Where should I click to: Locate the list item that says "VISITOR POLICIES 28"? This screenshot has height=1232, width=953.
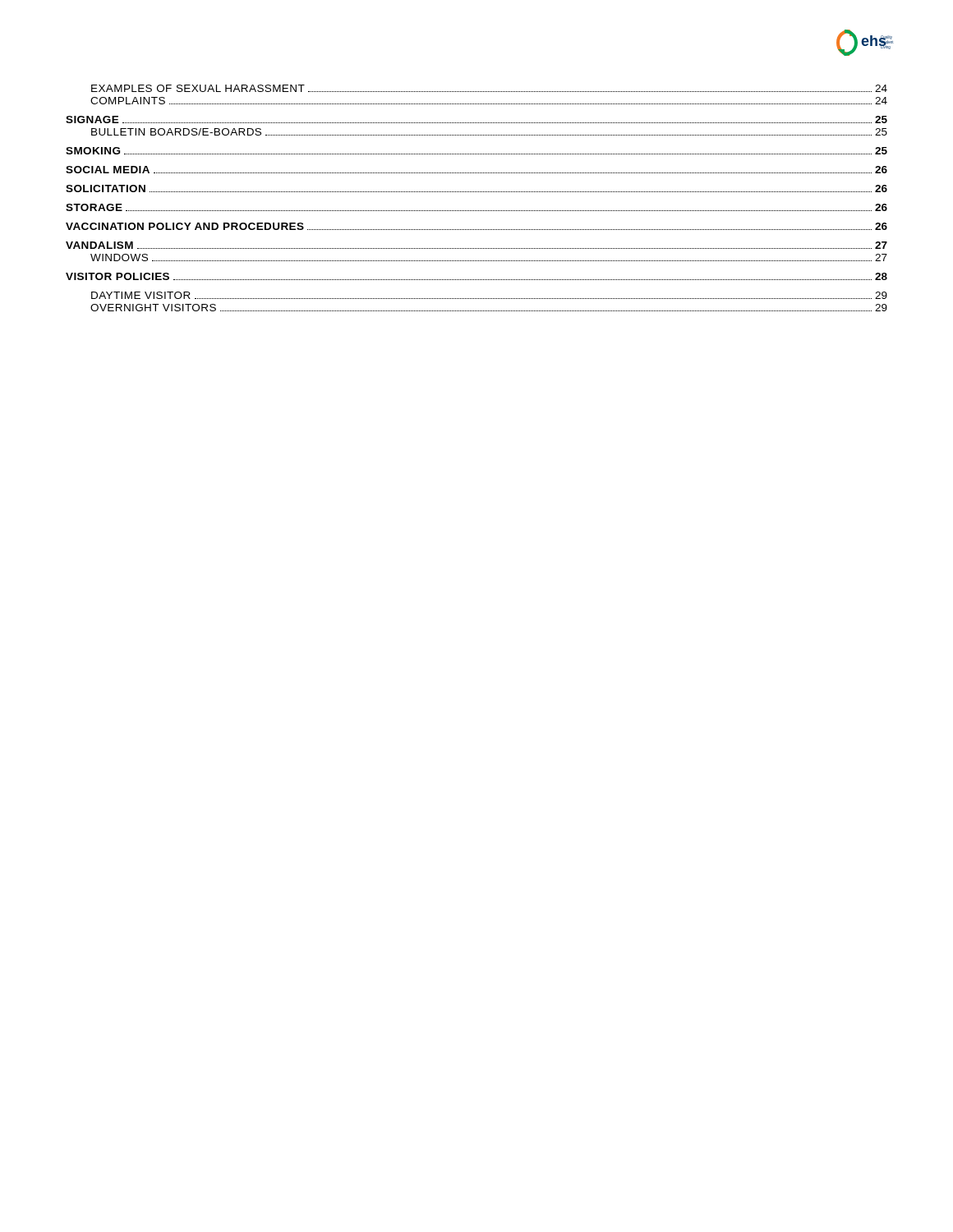tap(476, 276)
